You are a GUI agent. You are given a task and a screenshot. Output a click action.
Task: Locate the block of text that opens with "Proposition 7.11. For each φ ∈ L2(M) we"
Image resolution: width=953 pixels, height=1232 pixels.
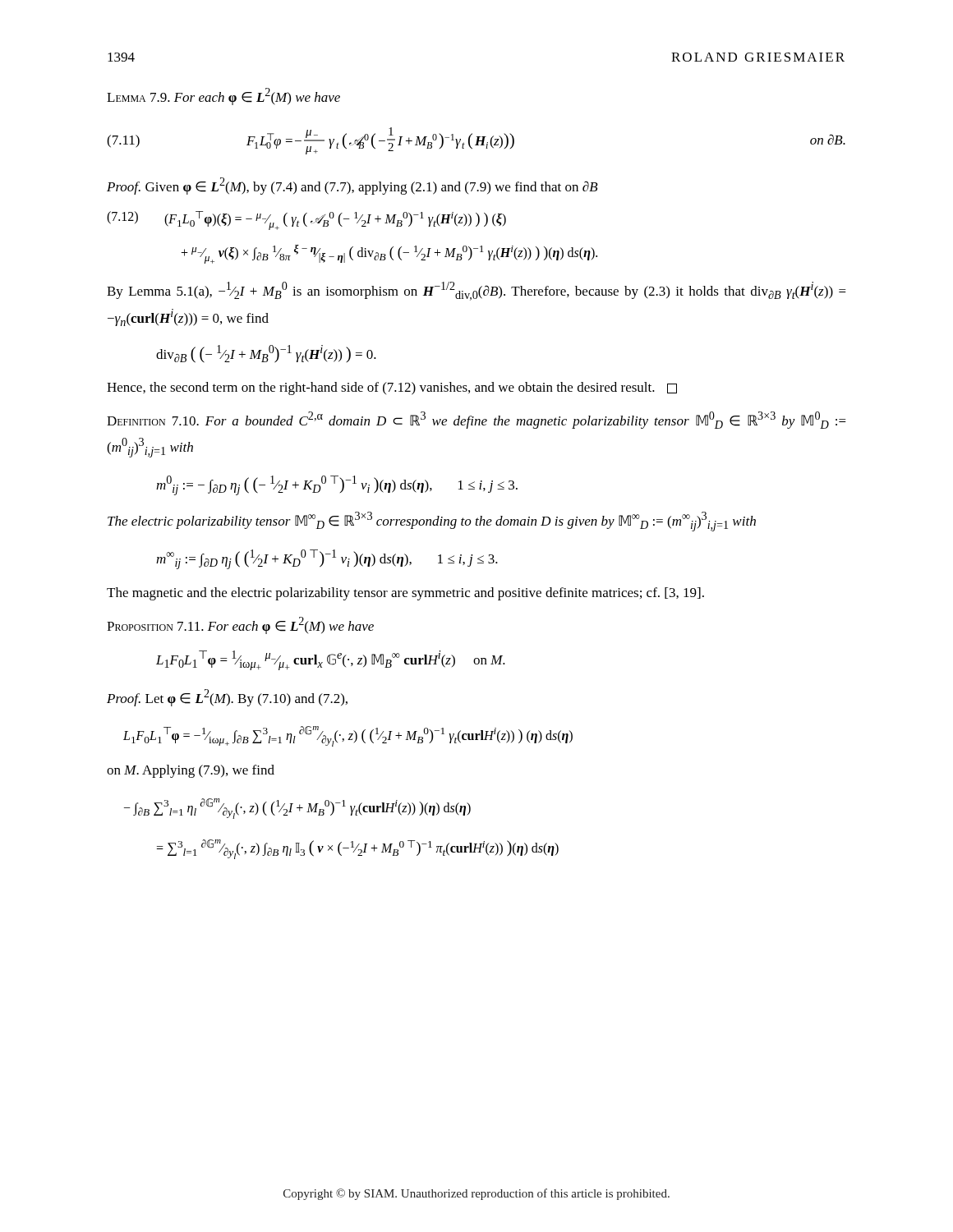coord(240,624)
